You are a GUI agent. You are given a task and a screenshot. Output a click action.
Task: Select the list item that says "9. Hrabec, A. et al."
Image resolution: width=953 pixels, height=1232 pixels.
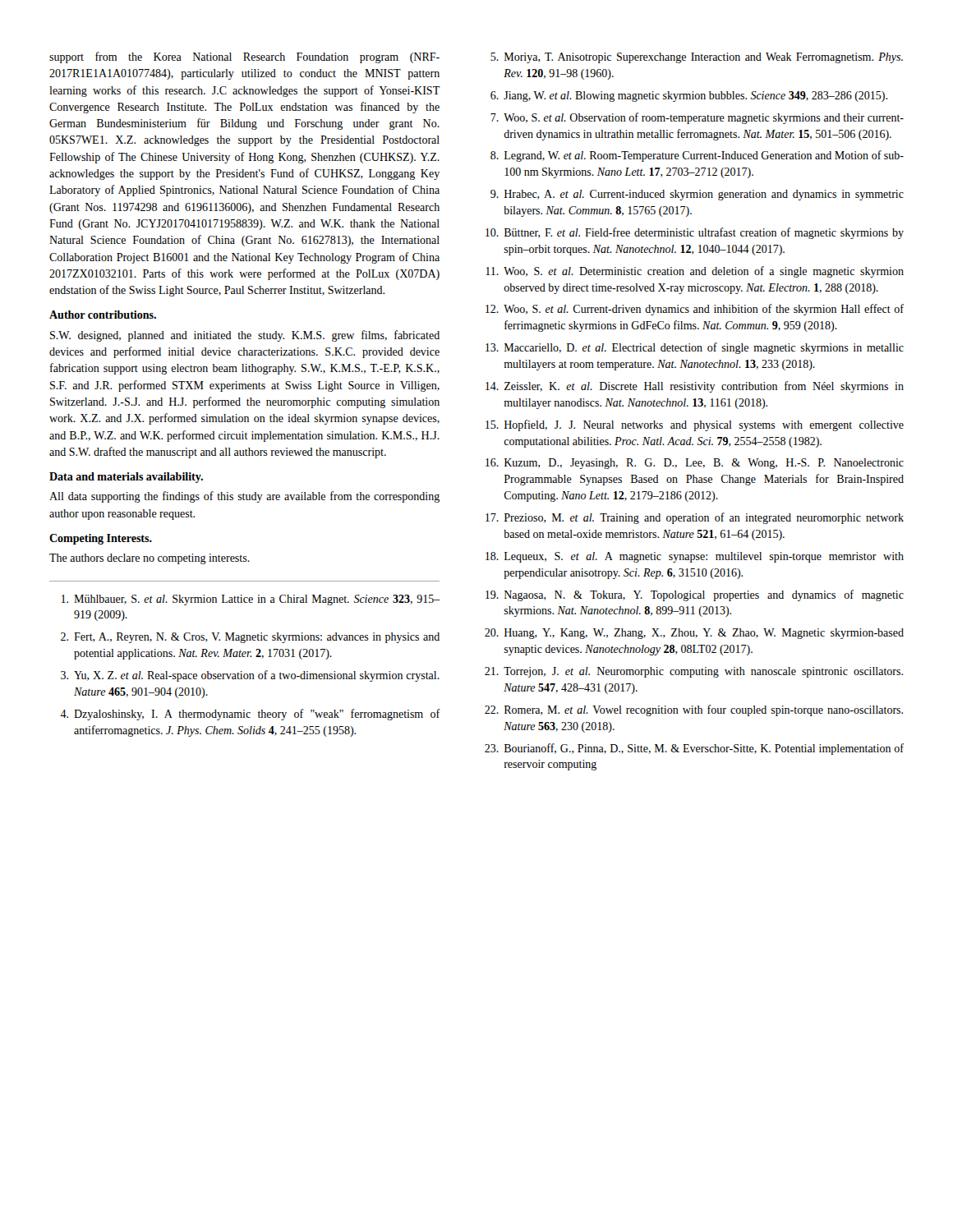691,203
